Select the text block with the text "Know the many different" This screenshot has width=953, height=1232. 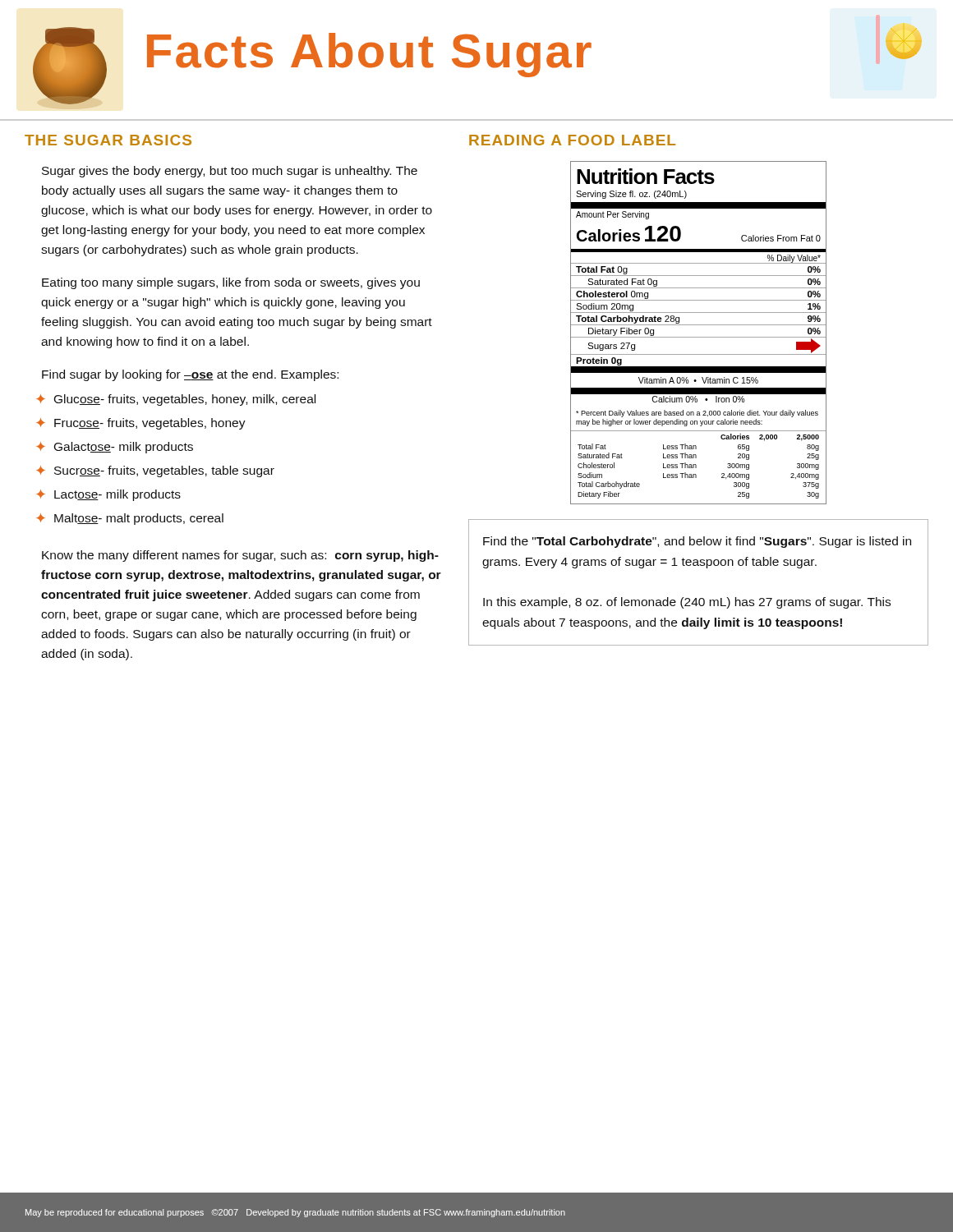click(x=241, y=604)
